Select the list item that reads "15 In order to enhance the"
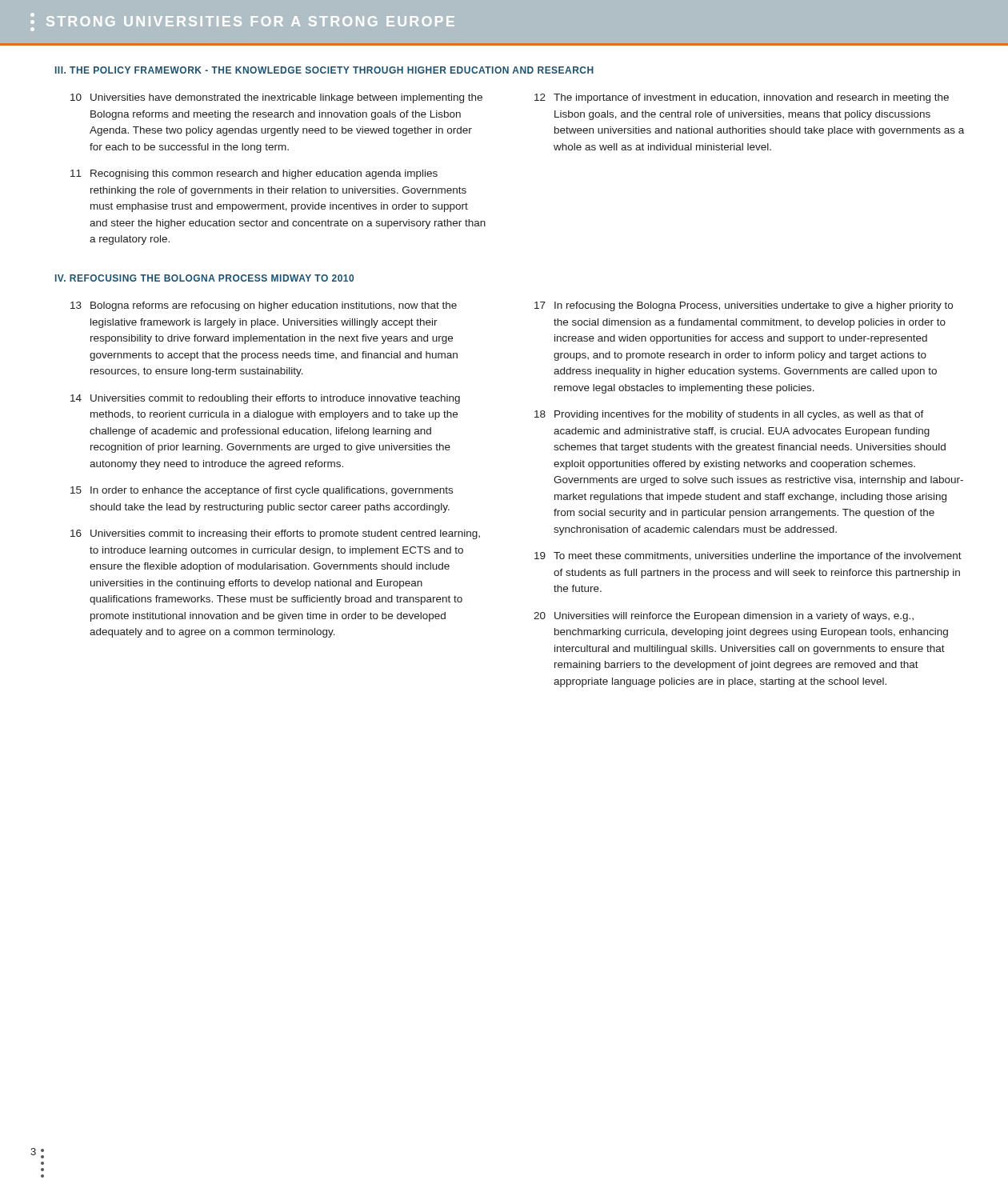Viewport: 1008px width, 1200px height. click(x=270, y=499)
